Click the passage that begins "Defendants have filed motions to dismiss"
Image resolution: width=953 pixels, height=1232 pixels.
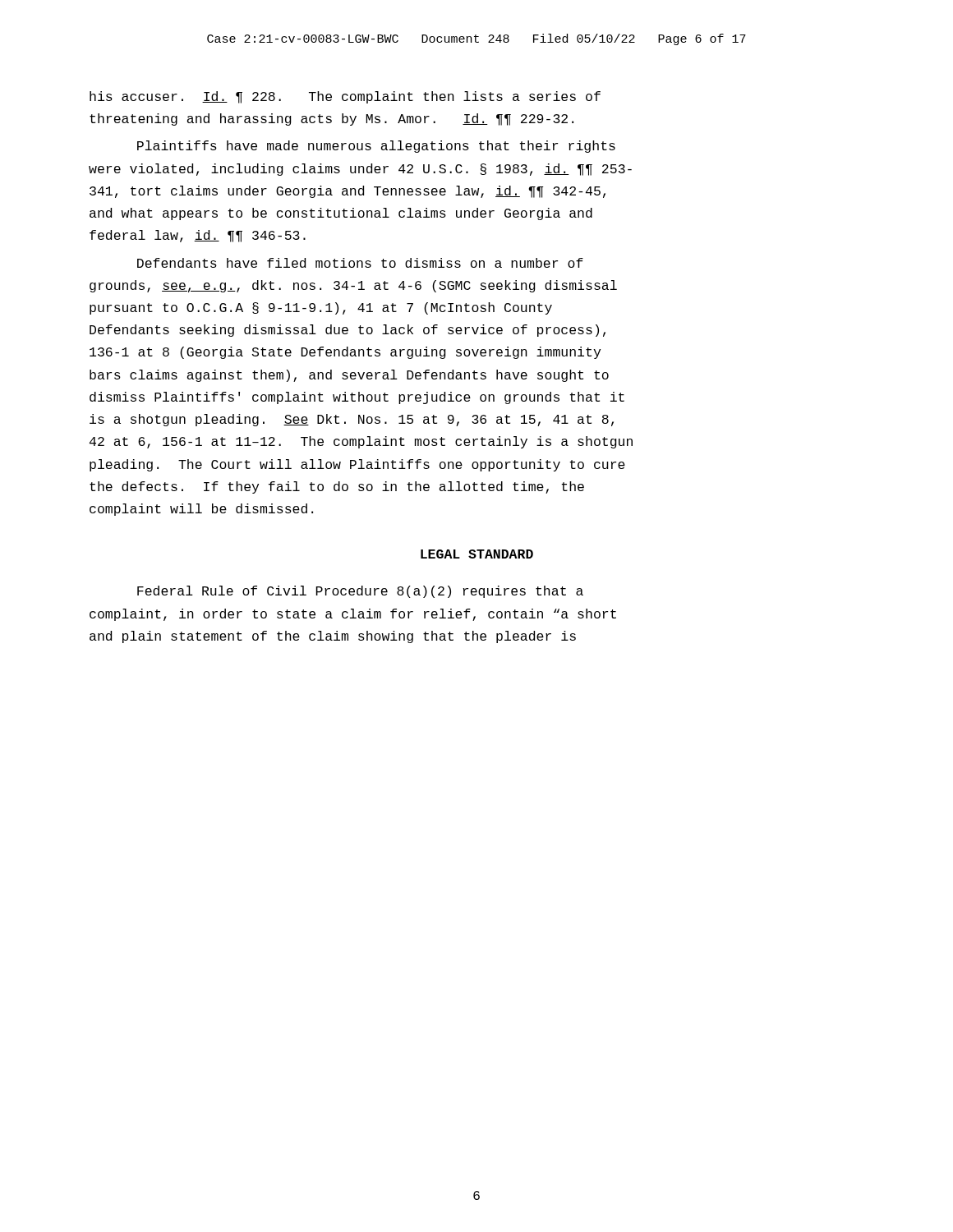click(x=476, y=387)
